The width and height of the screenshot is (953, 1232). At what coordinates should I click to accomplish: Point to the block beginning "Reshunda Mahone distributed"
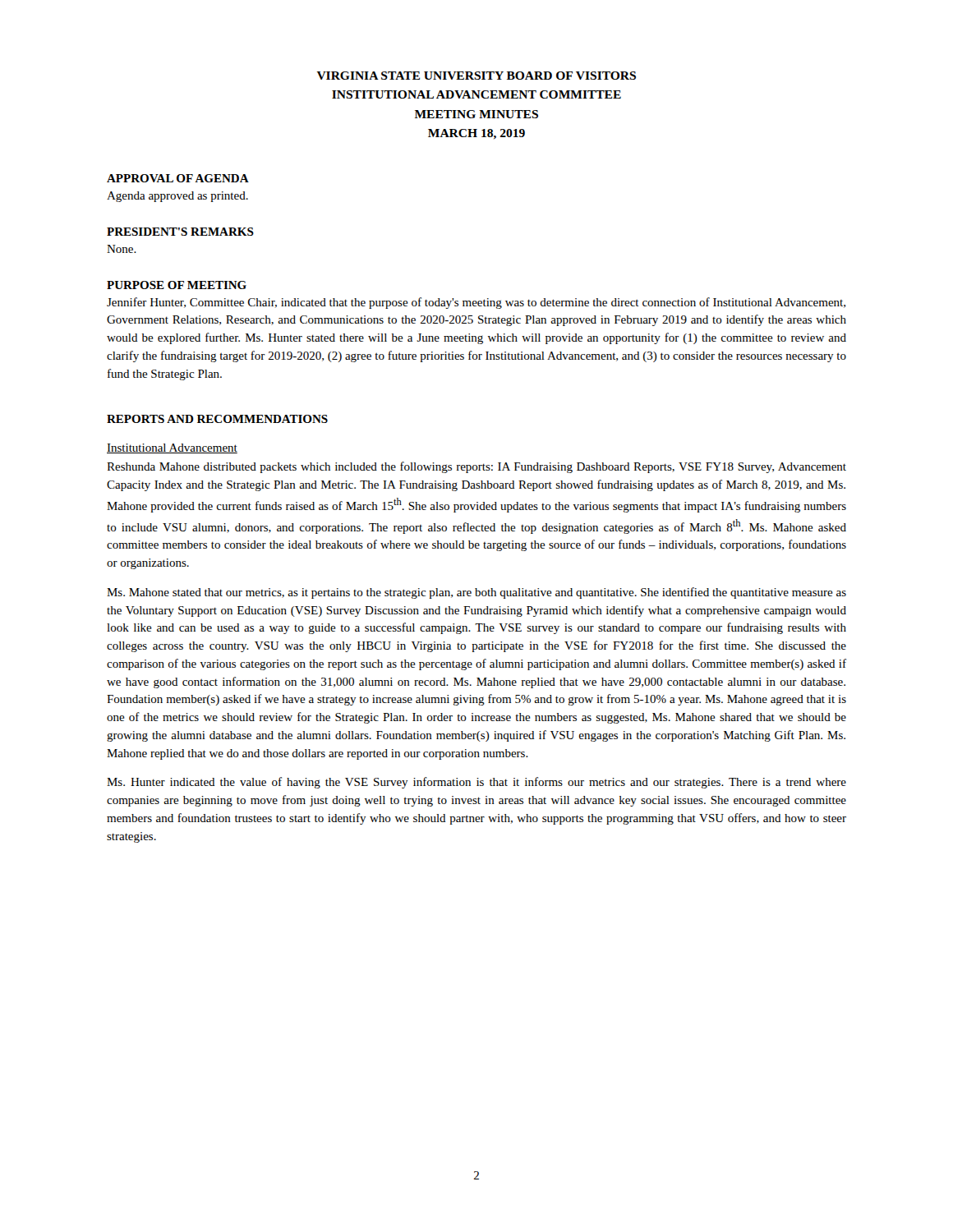pyautogui.click(x=476, y=515)
